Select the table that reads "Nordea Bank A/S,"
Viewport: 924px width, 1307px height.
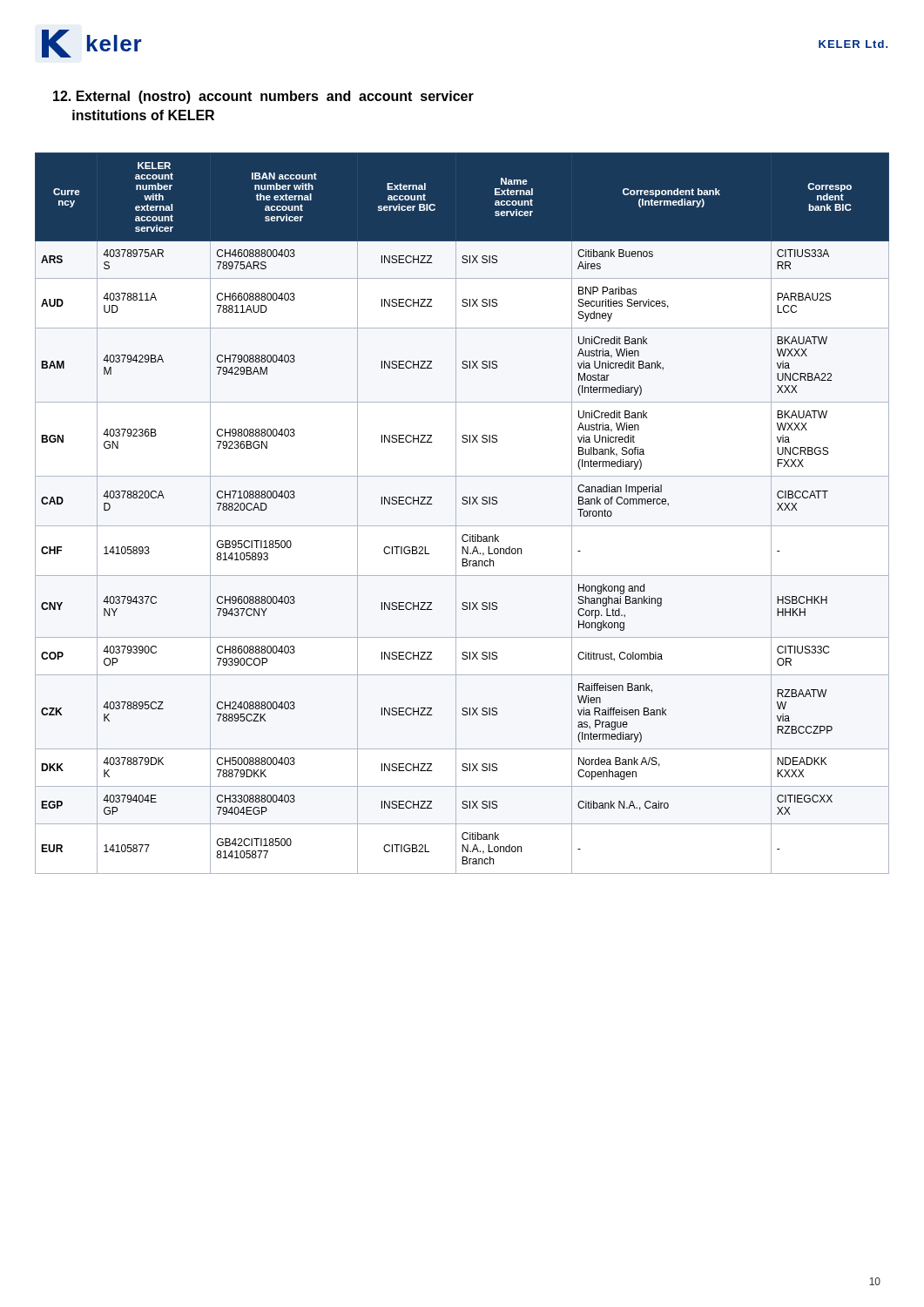point(462,513)
